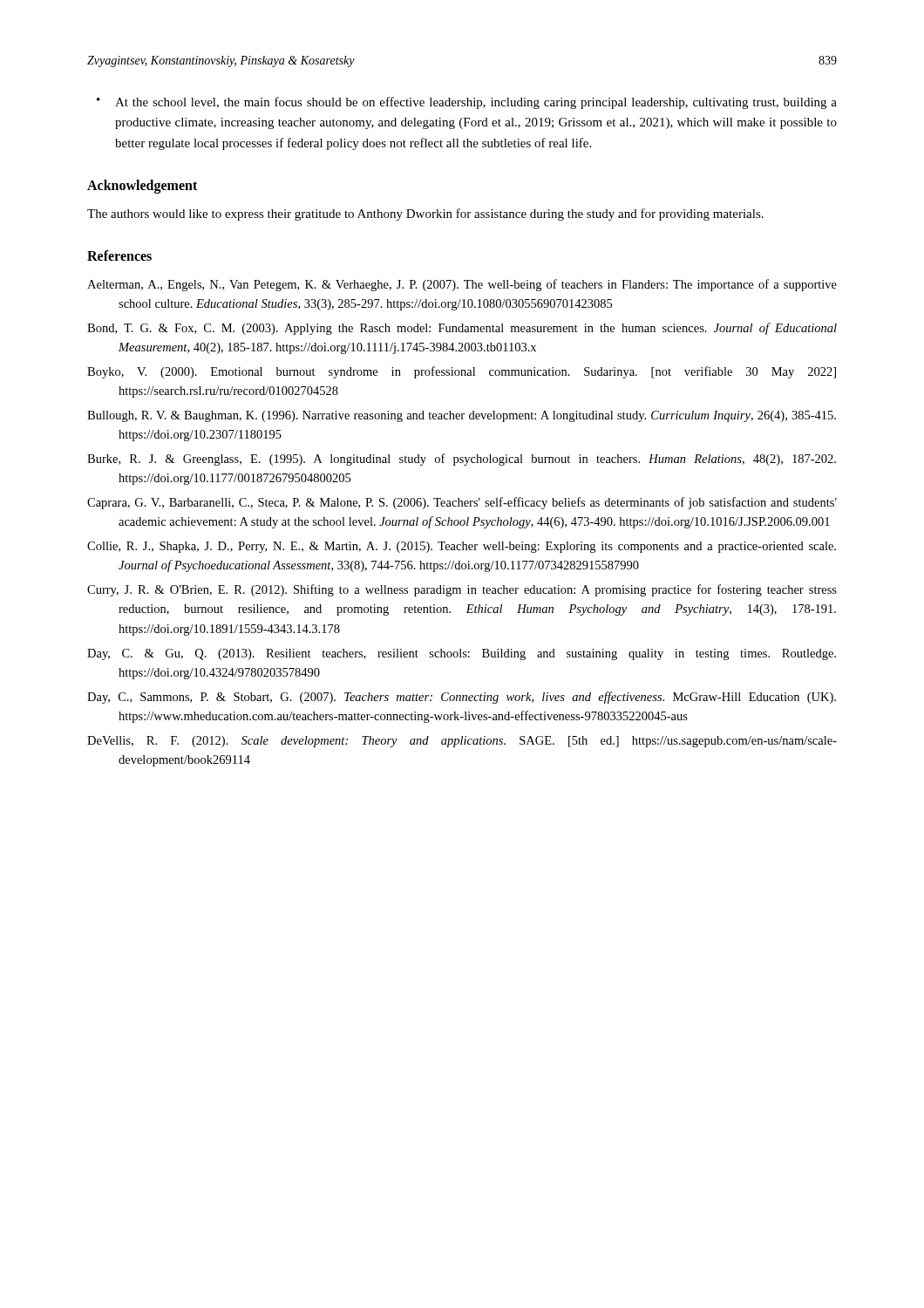Find the block on this page that starts "Day, C. & Gu, Q. (2013)."

(x=462, y=662)
